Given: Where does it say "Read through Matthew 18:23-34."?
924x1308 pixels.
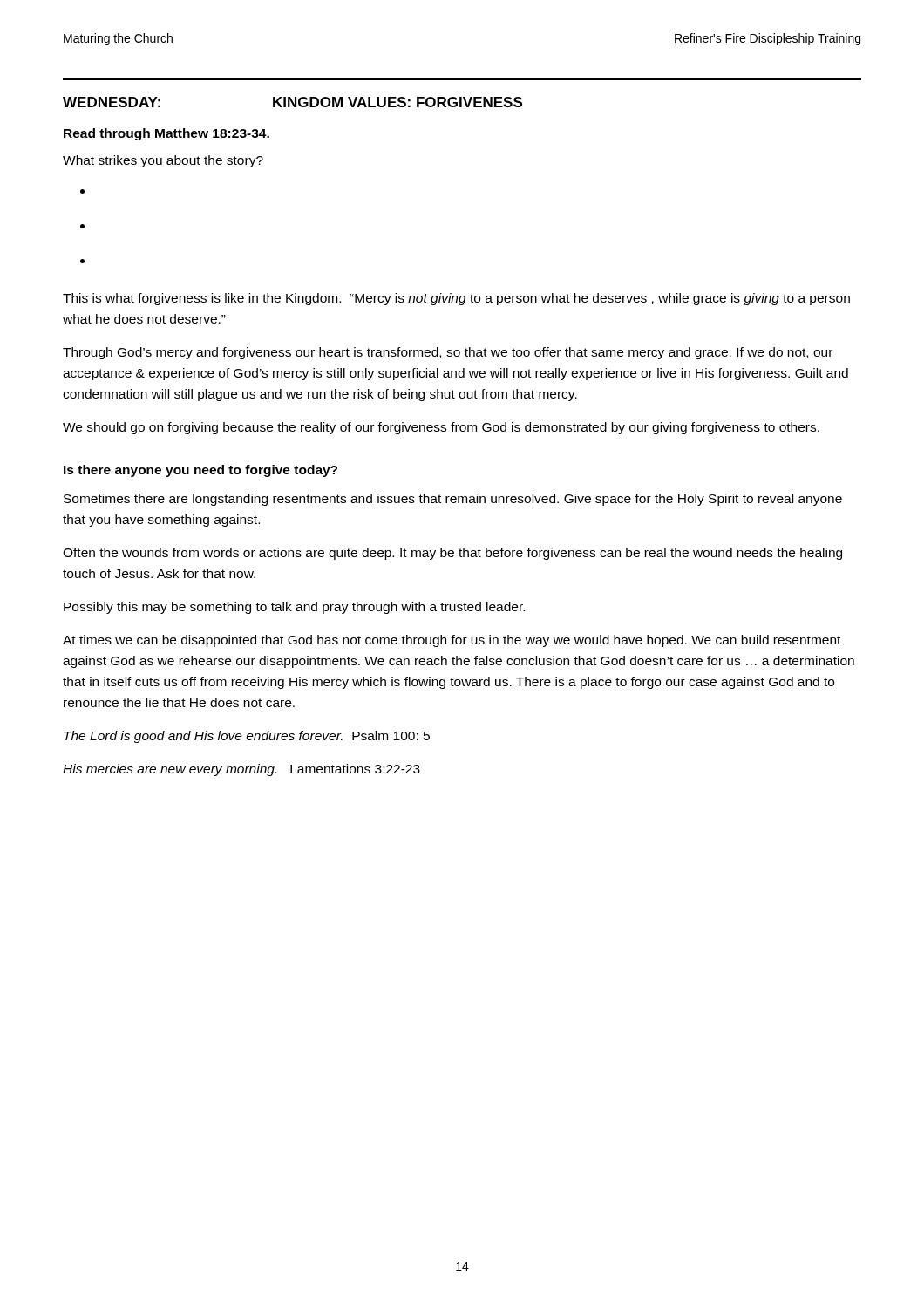Looking at the screenshot, I should click(166, 133).
